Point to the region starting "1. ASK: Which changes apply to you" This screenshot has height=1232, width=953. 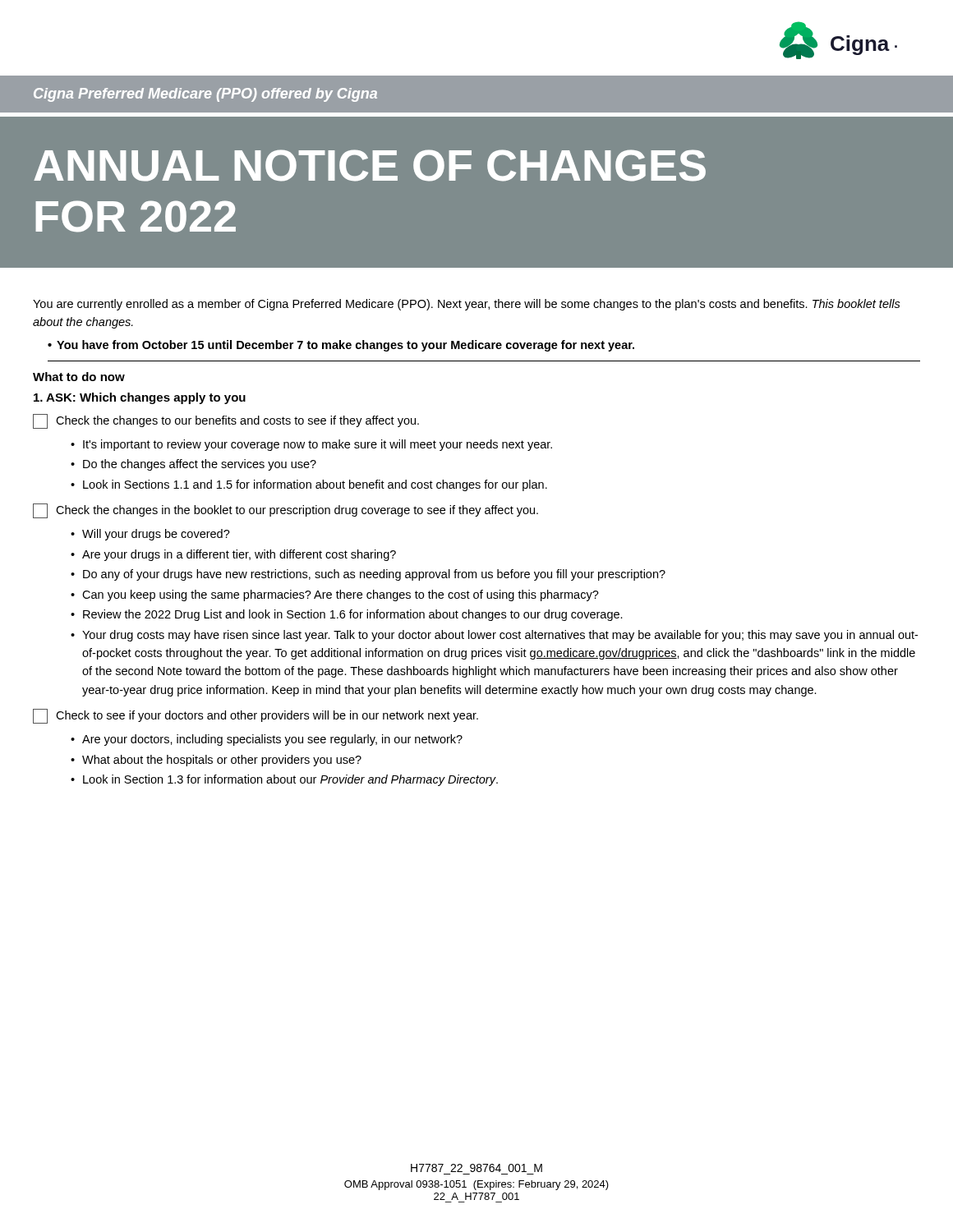pyautogui.click(x=139, y=397)
